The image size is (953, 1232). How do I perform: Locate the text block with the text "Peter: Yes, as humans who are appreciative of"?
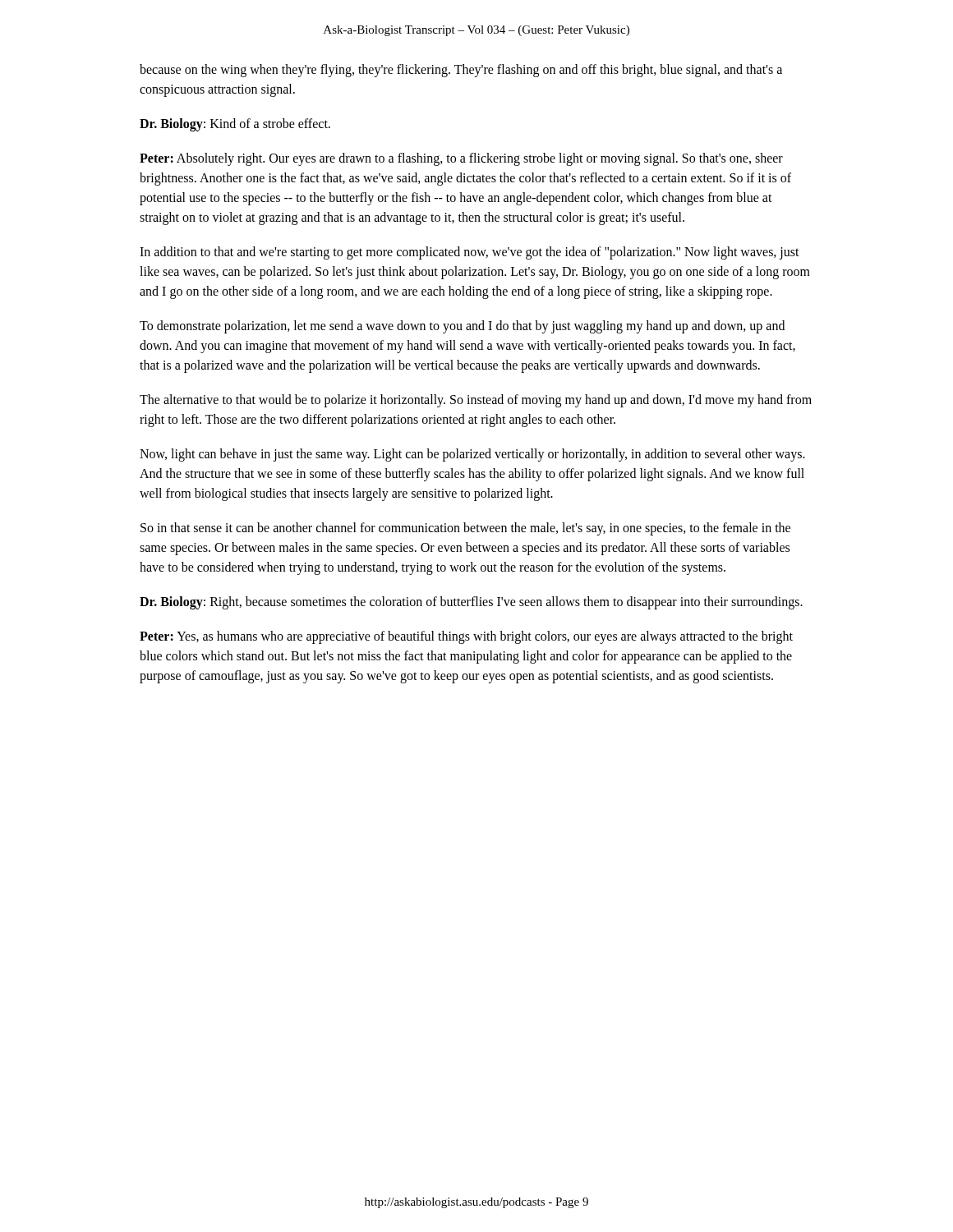[466, 656]
